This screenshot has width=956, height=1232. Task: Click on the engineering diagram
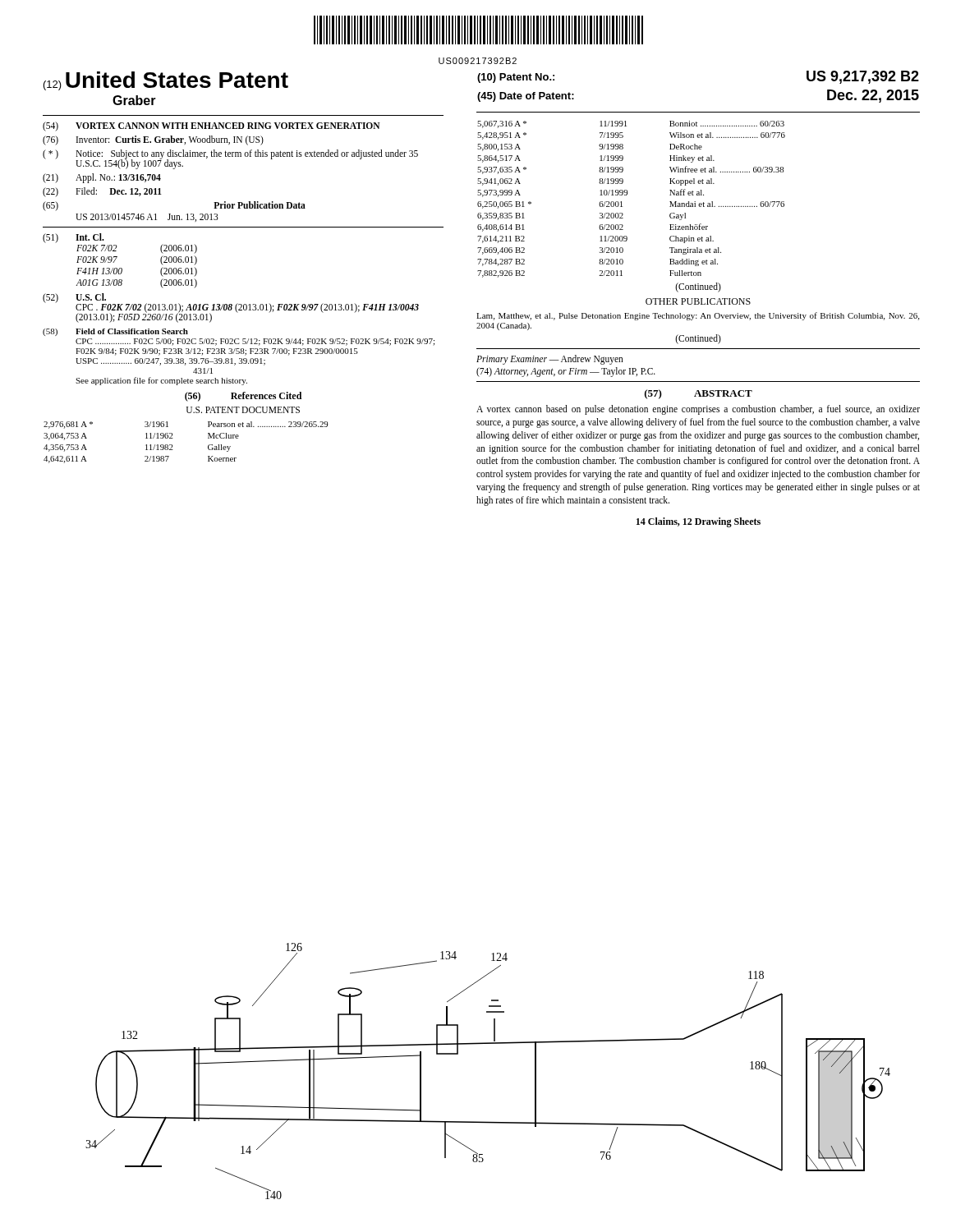pyautogui.click(x=478, y=1064)
